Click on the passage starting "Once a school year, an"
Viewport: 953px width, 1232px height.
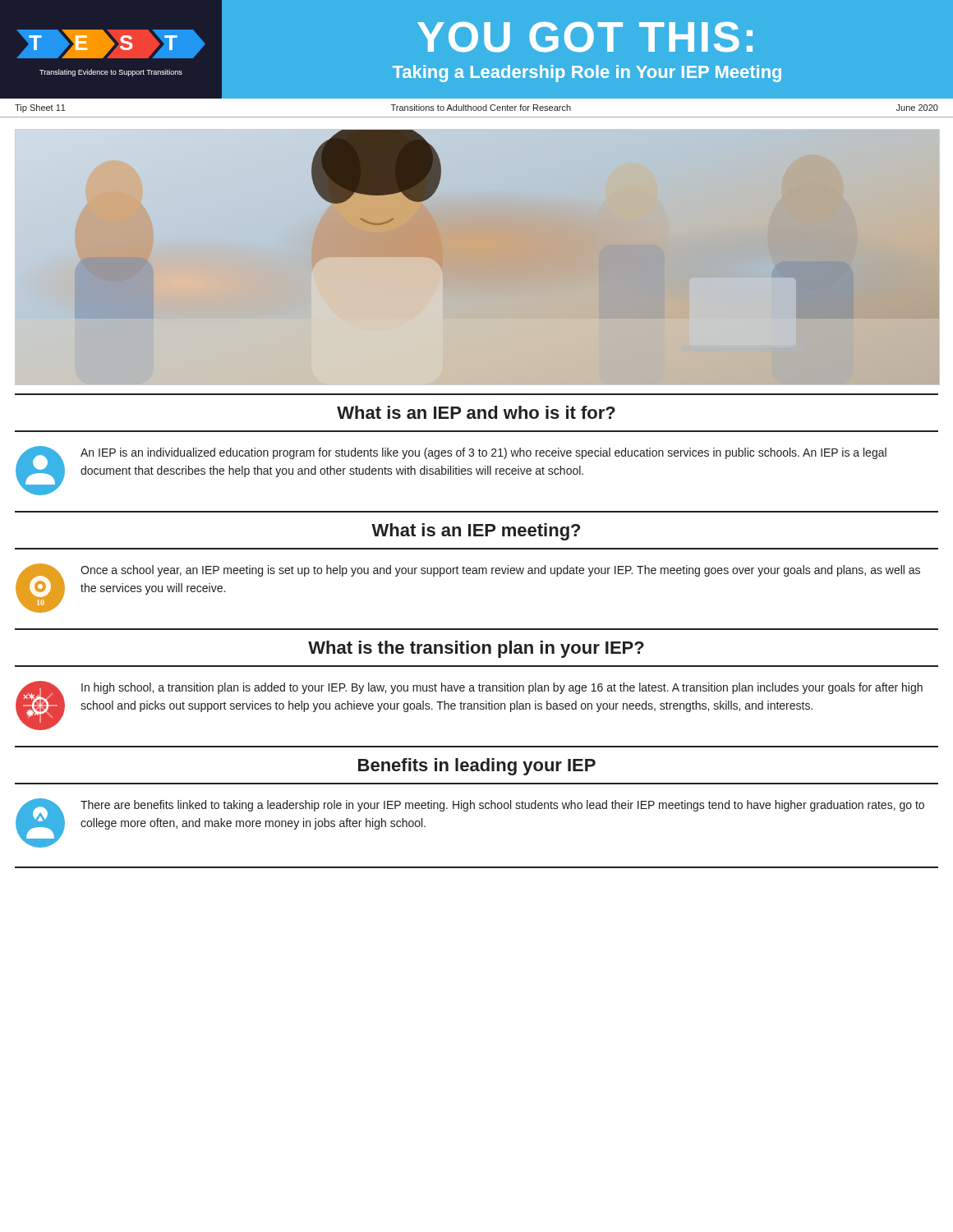[501, 579]
